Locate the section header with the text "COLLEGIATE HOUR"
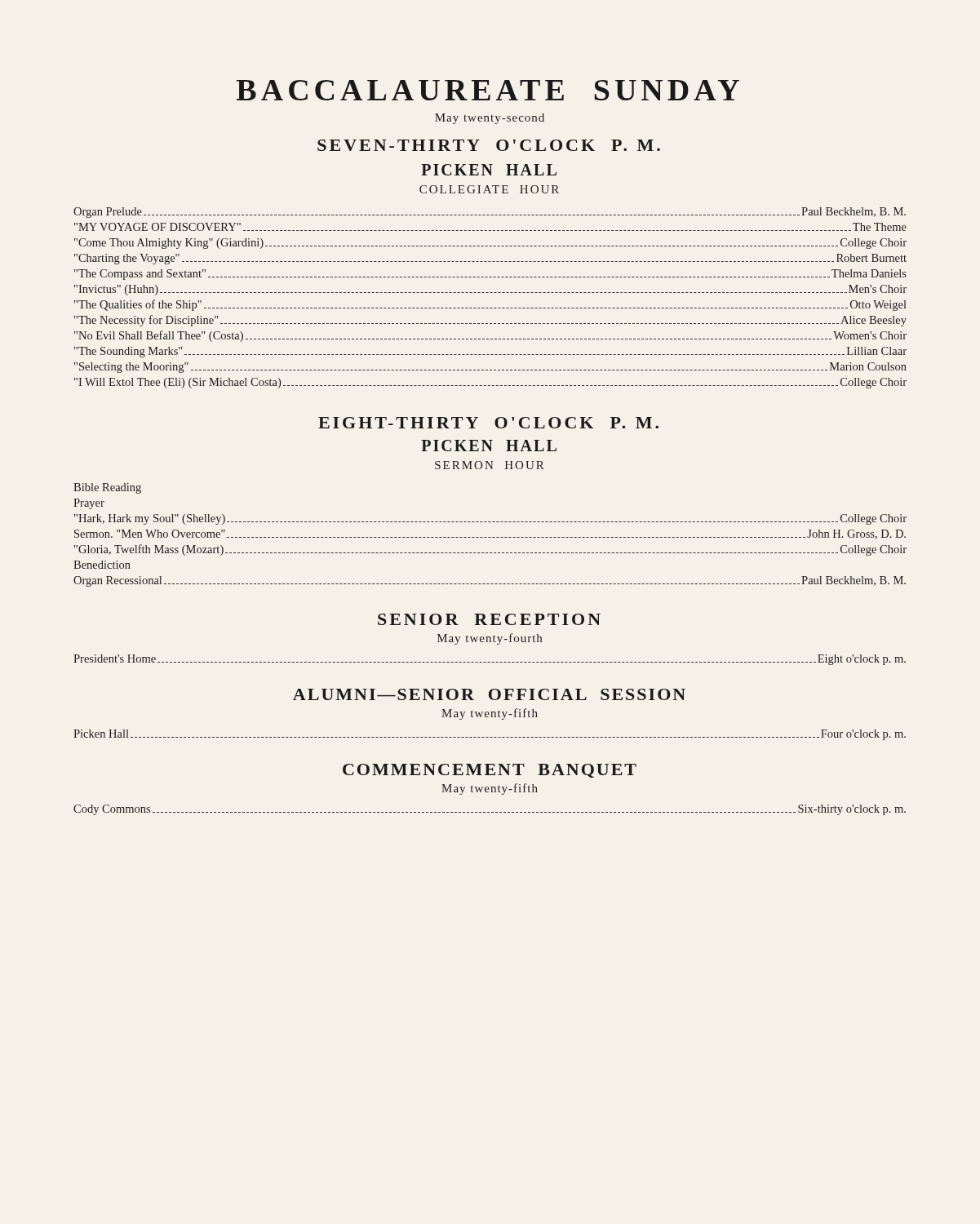 [x=490, y=189]
